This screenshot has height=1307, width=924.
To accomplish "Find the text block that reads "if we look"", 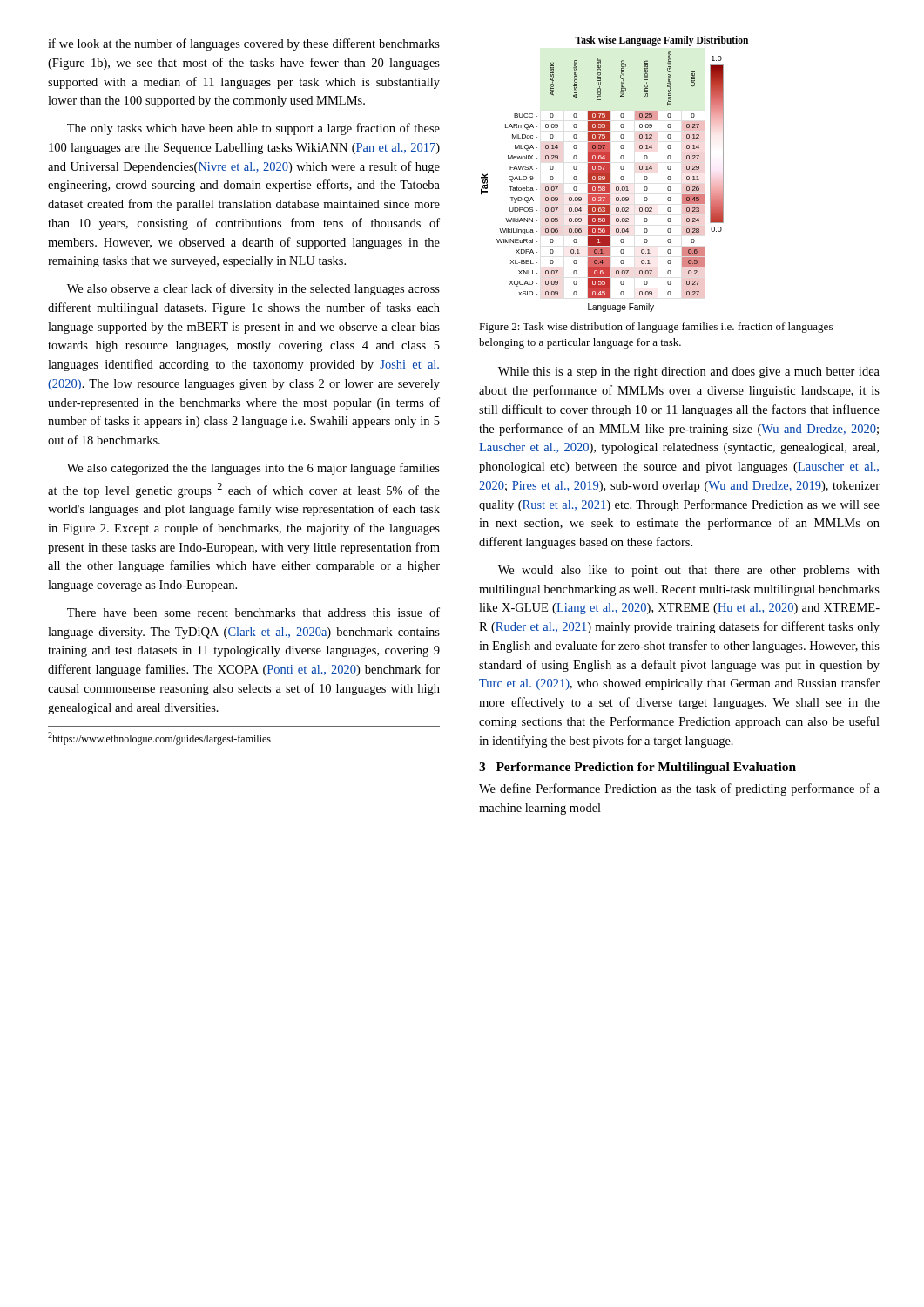I will pyautogui.click(x=244, y=73).
